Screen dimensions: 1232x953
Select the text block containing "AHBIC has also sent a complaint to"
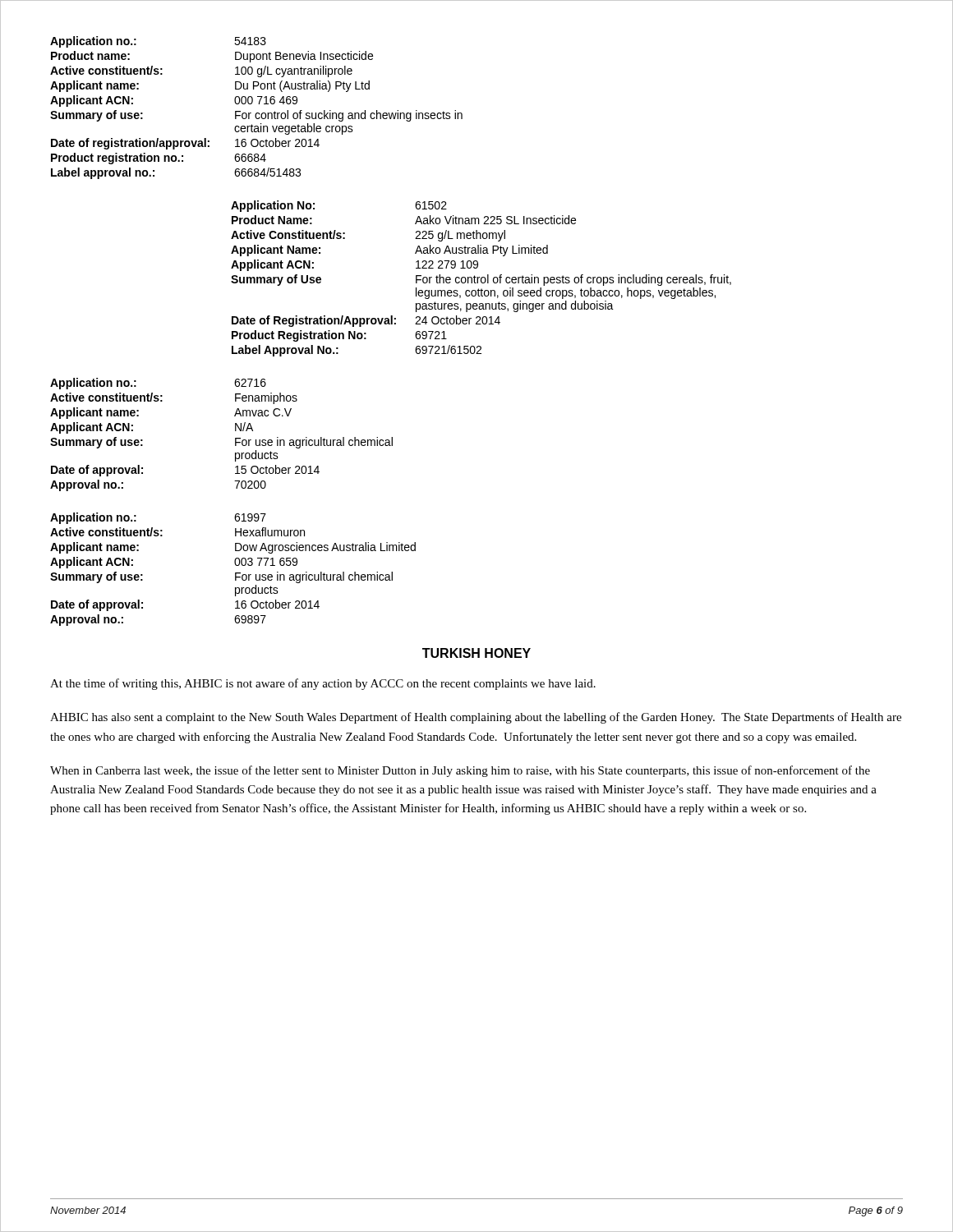476,727
